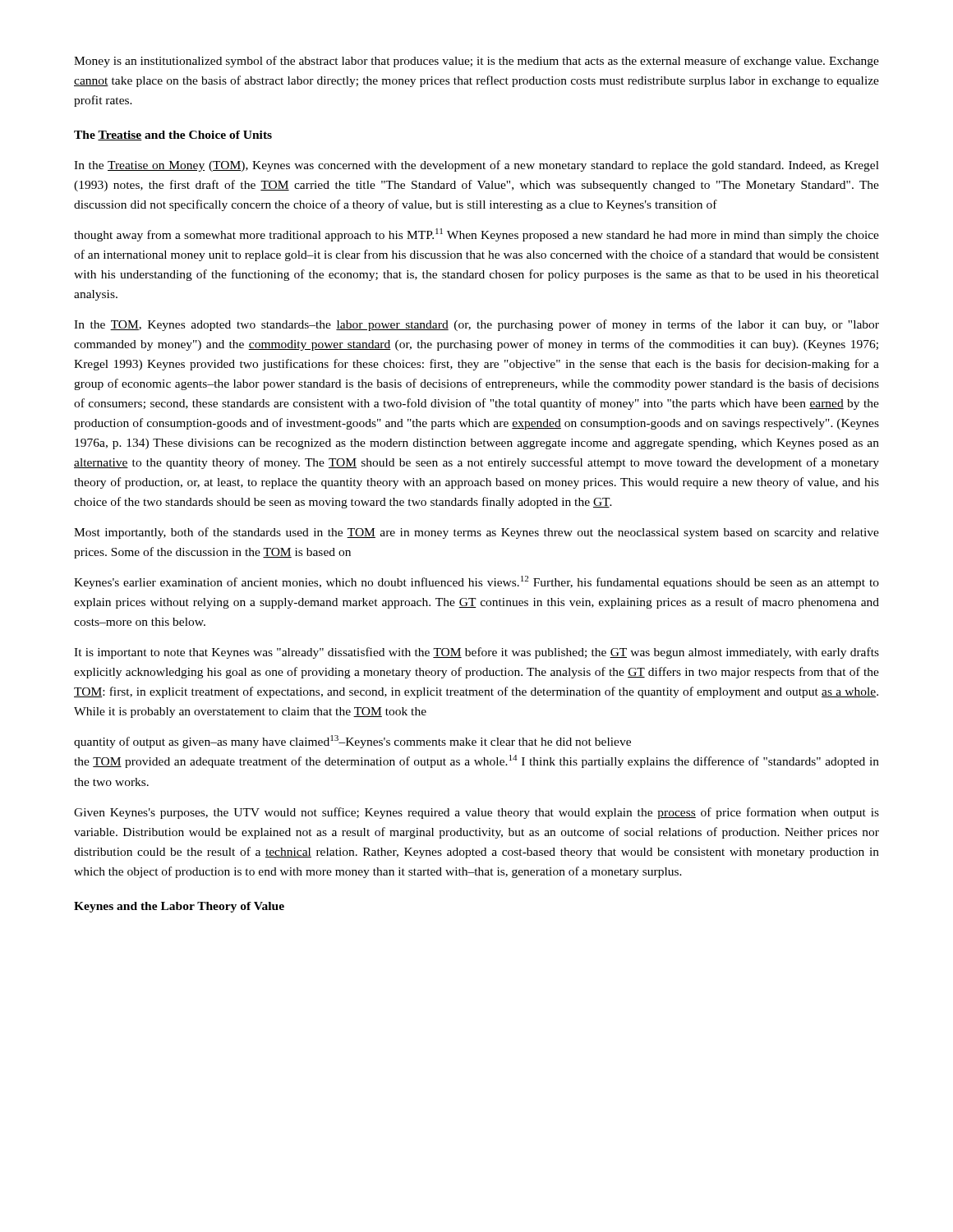Locate the block of text that opens with "It is important to note that Keynes was"
Viewport: 953px width, 1232px height.
[x=476, y=682]
